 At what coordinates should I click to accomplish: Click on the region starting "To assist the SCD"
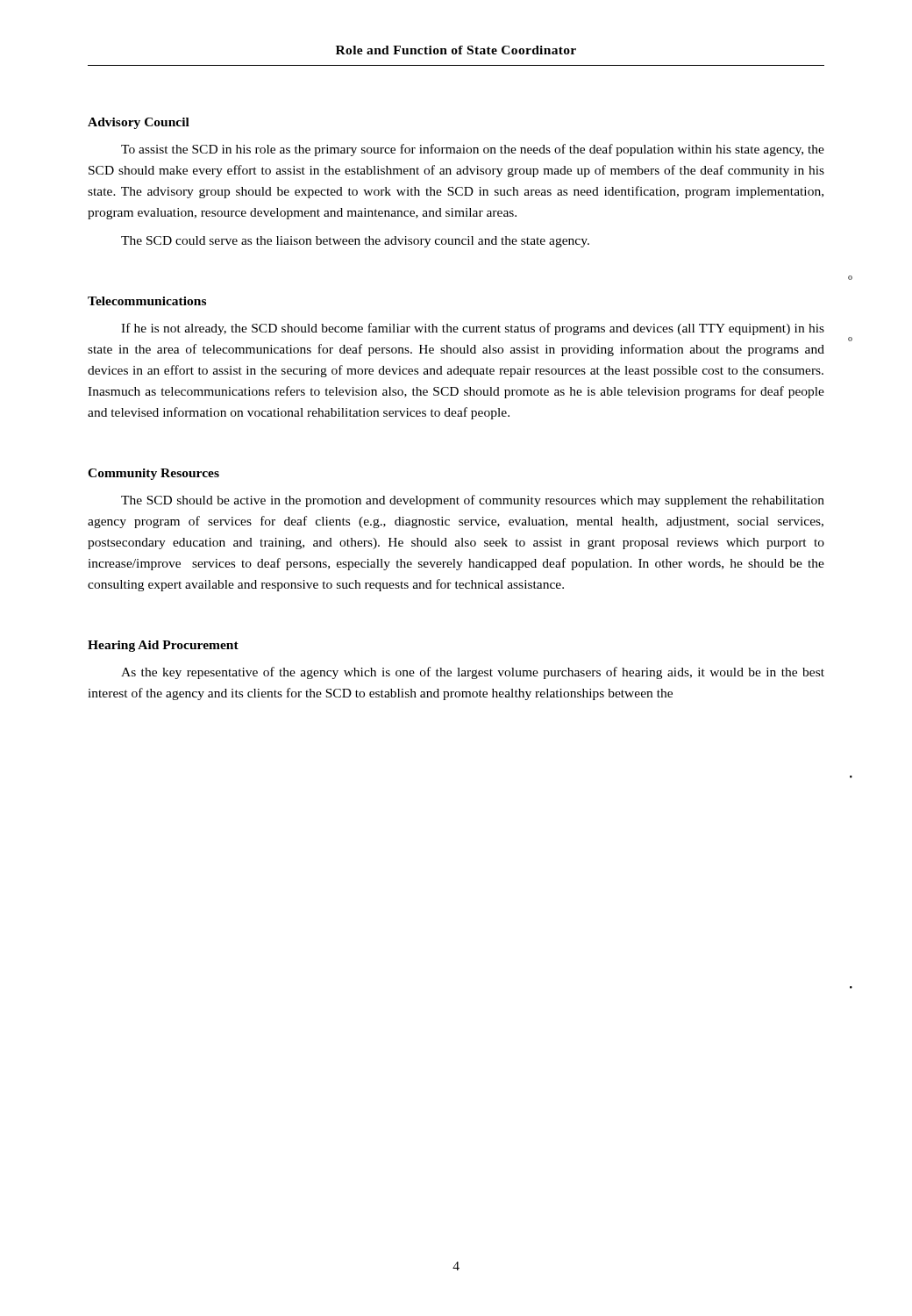coord(456,181)
